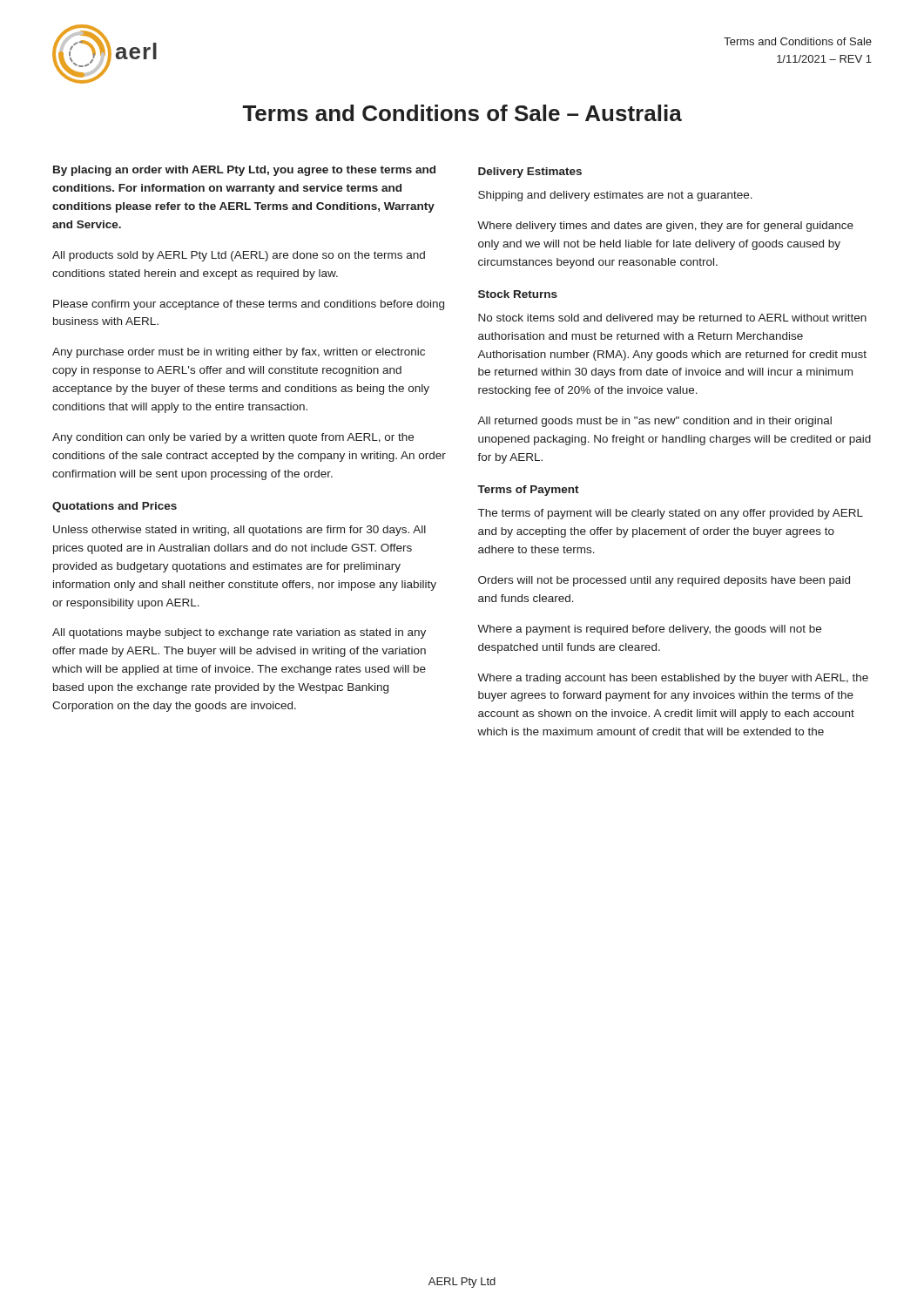This screenshot has height=1307, width=924.
Task: Point to the element starting "The terms of"
Action: click(x=670, y=531)
